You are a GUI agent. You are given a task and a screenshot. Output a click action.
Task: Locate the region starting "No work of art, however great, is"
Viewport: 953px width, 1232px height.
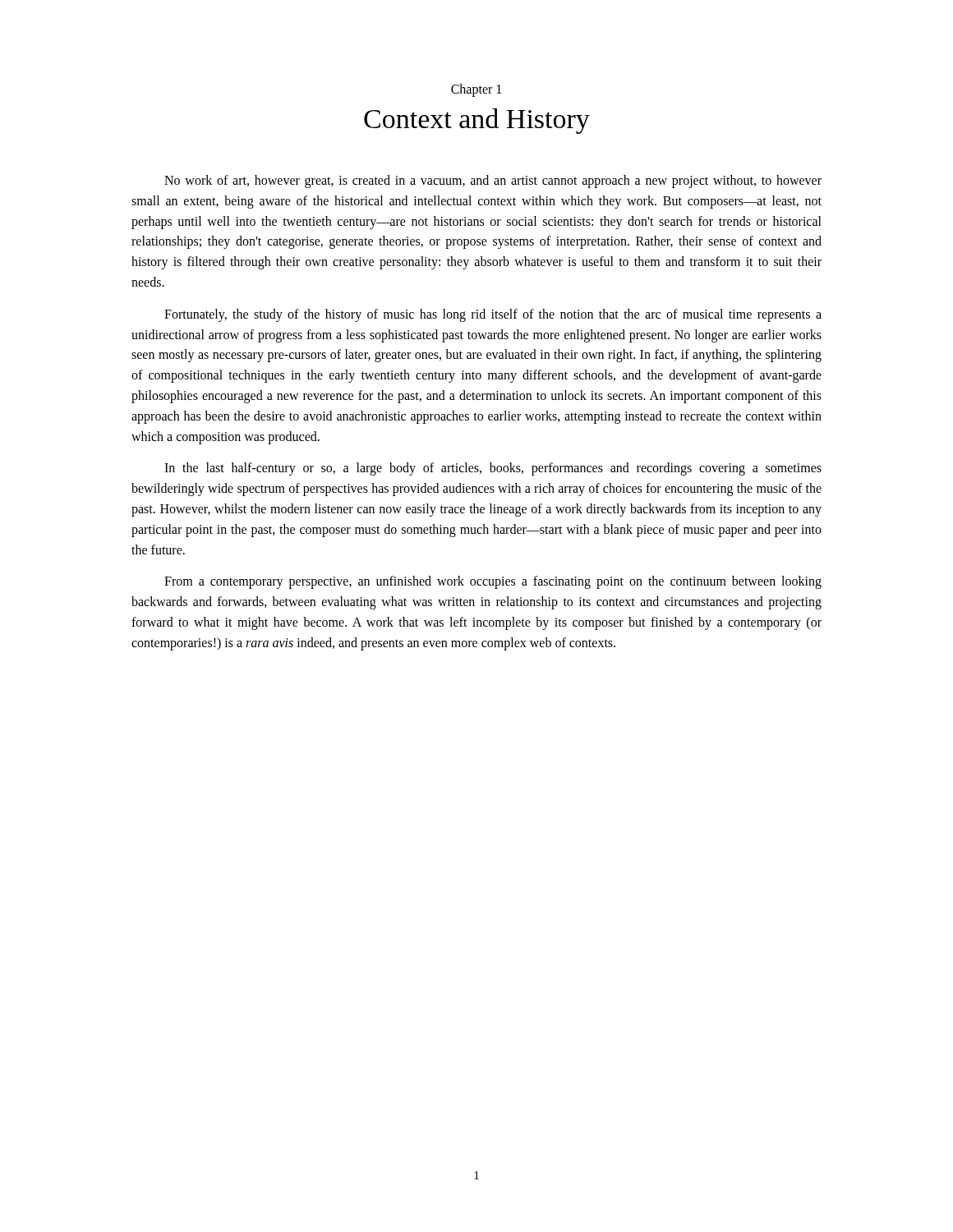[x=476, y=231]
